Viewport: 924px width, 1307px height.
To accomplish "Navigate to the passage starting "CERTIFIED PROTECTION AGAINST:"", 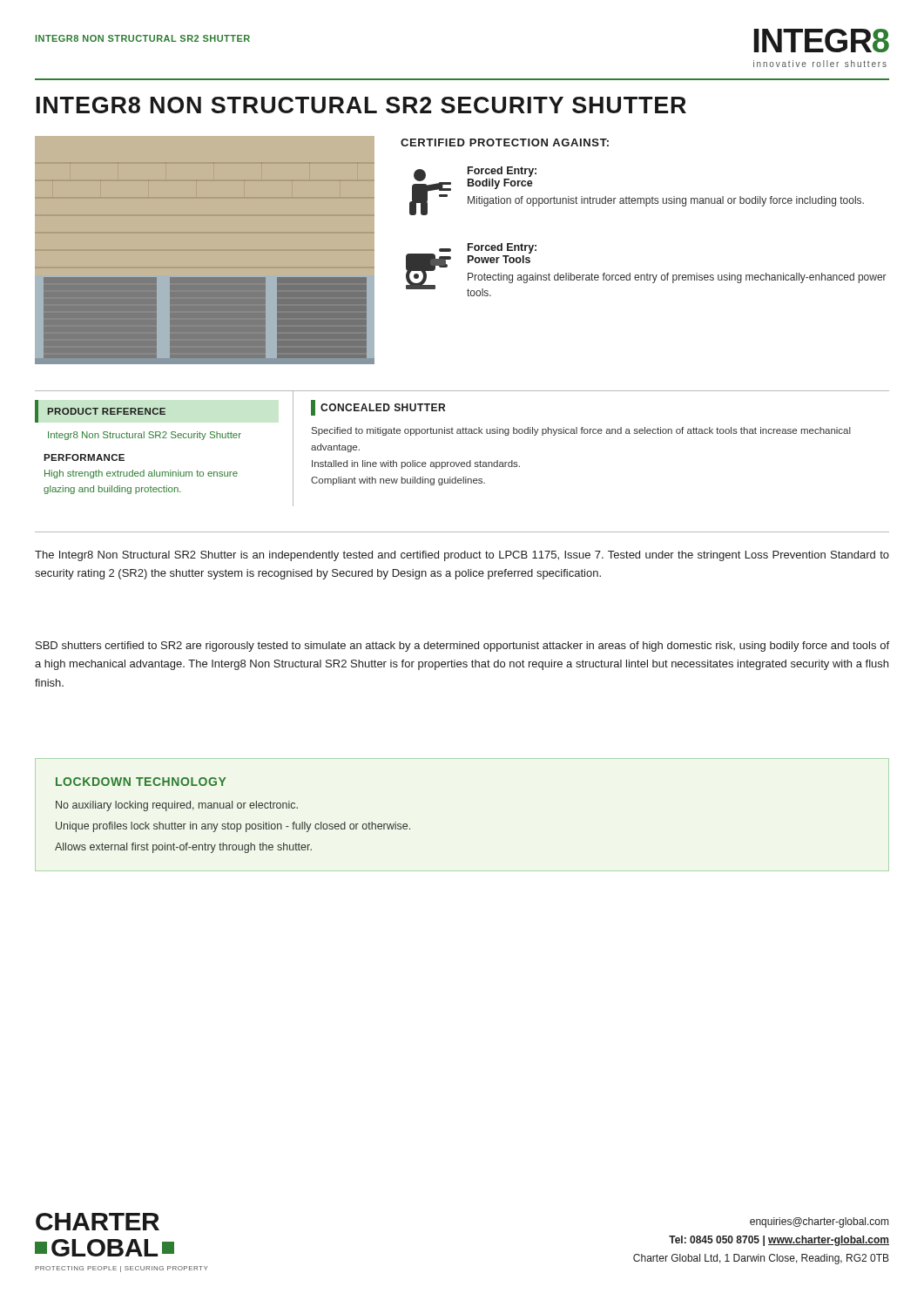I will point(505,142).
